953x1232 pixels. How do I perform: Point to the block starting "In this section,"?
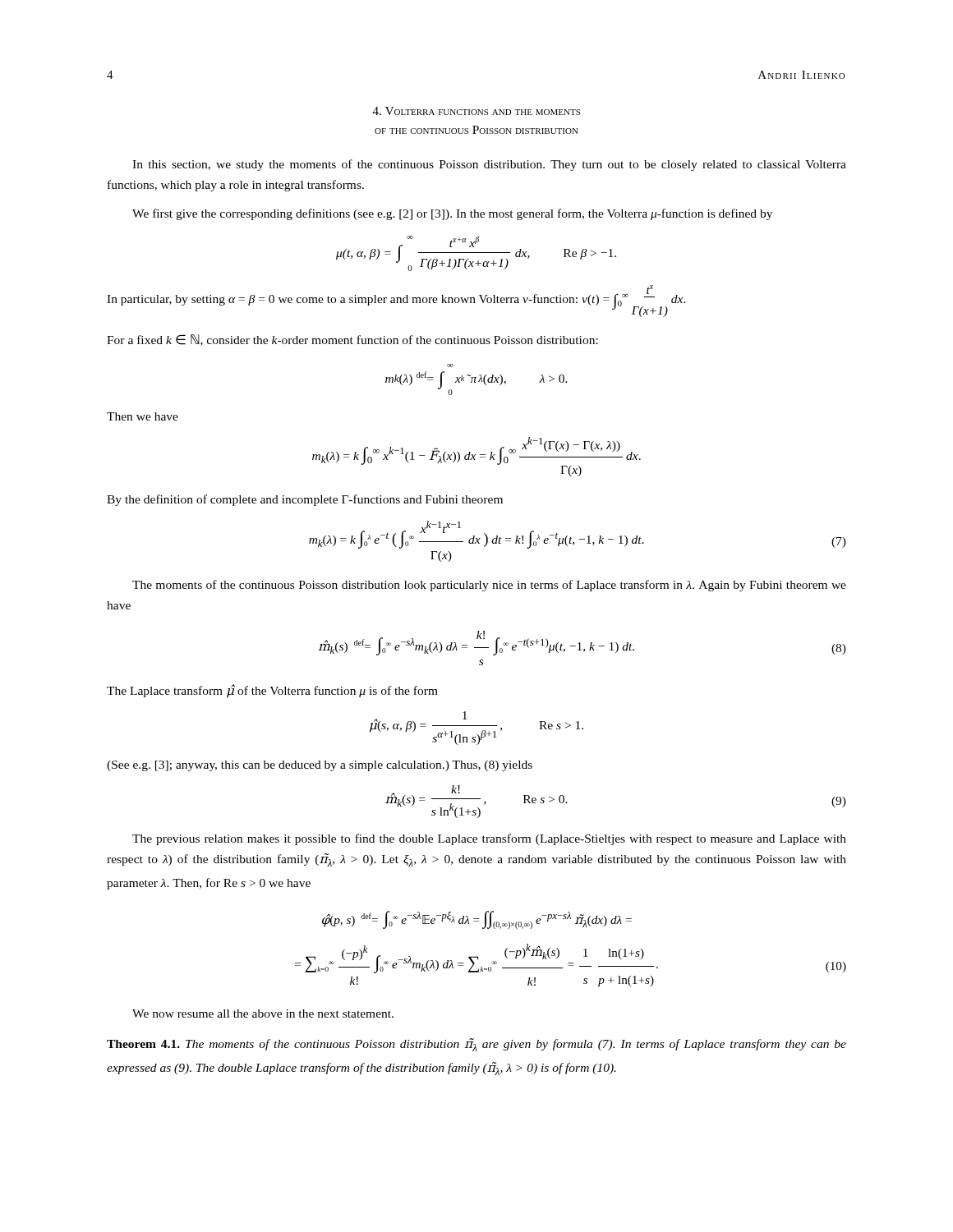[x=476, y=174]
